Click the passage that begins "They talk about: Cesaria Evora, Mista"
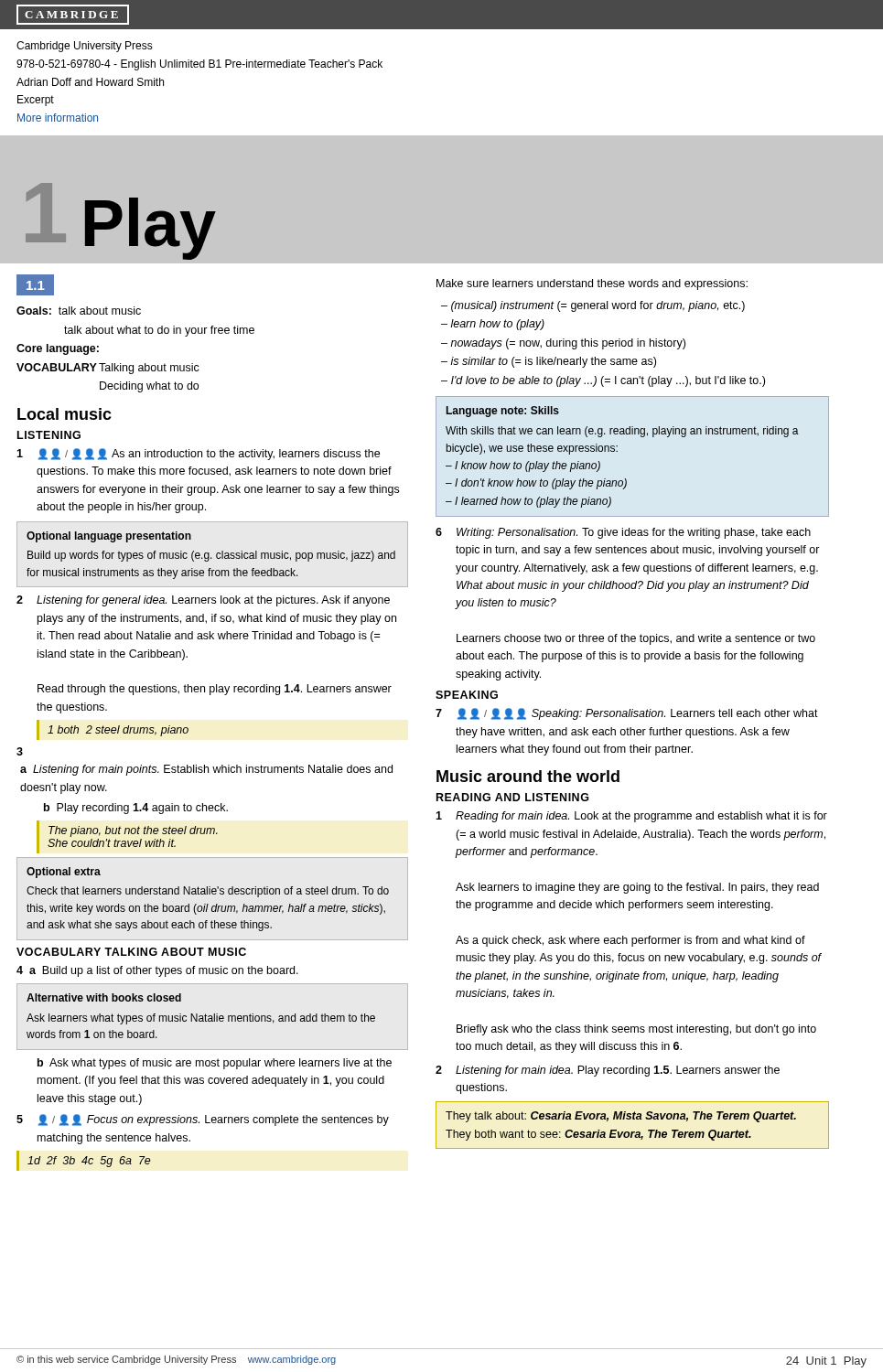883x1372 pixels. click(x=621, y=1125)
